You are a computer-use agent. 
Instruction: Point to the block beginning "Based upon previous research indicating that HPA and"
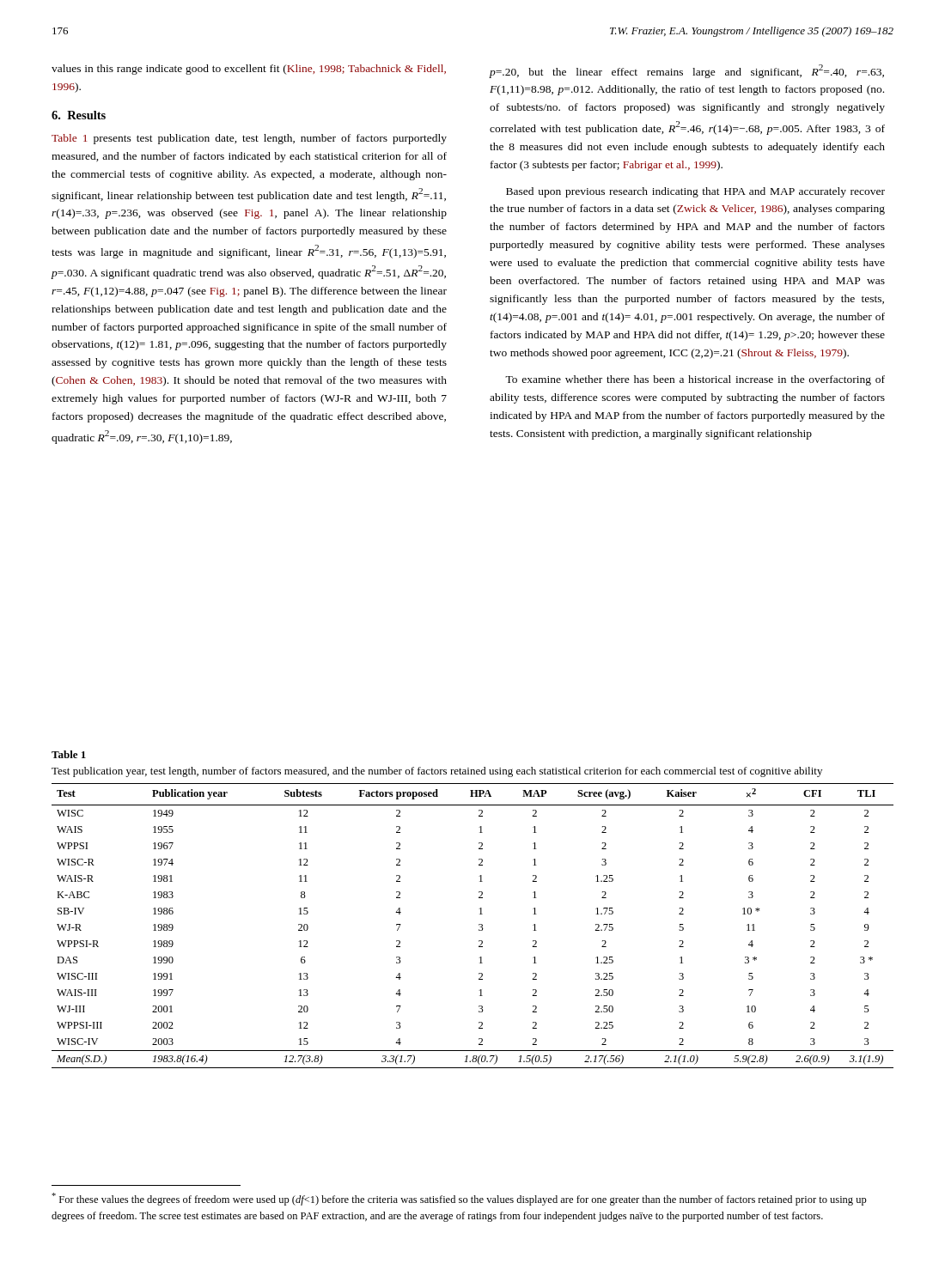pyautogui.click(x=687, y=272)
